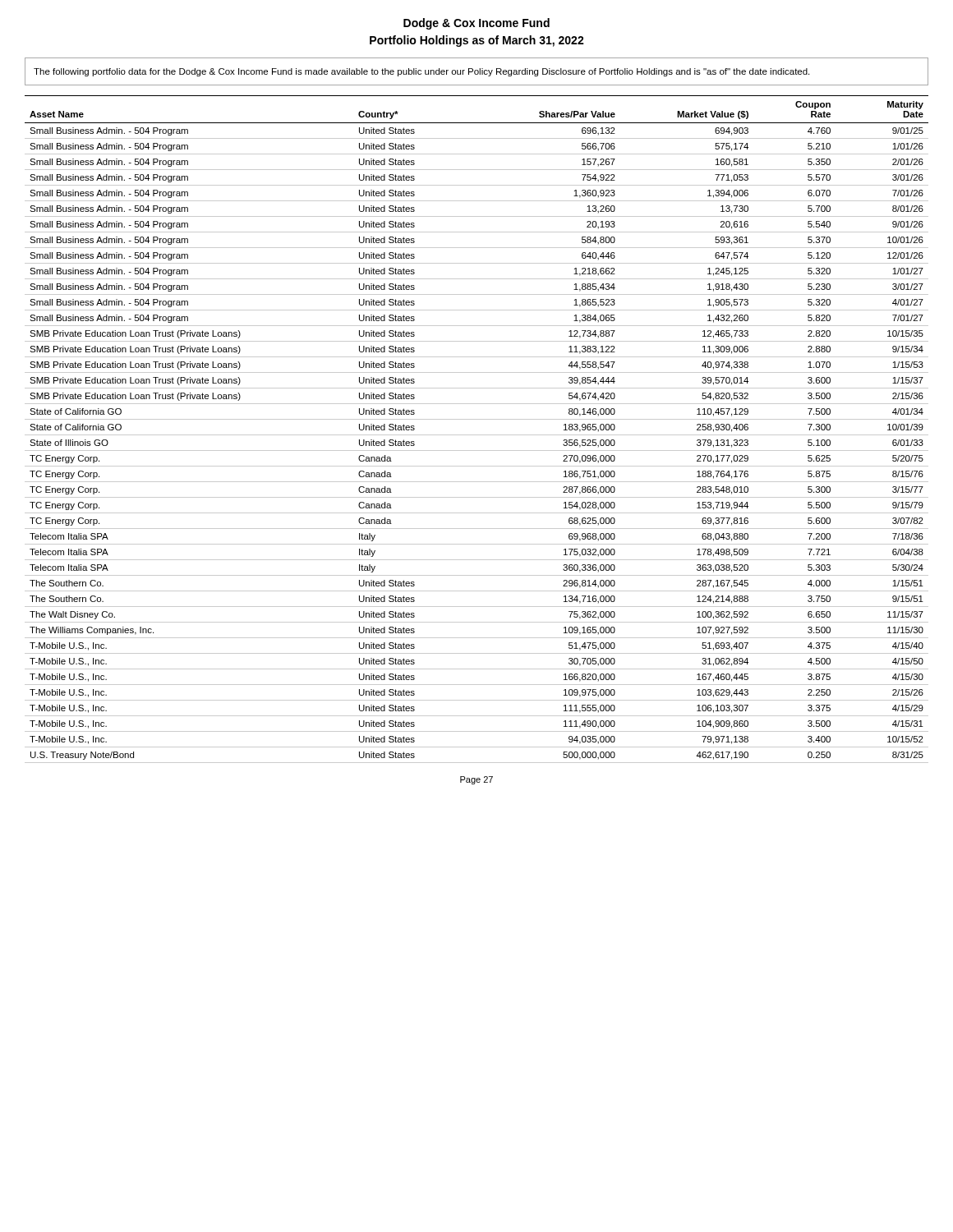
Task: Find the table that mentions "State of Illinois"
Action: coord(476,429)
